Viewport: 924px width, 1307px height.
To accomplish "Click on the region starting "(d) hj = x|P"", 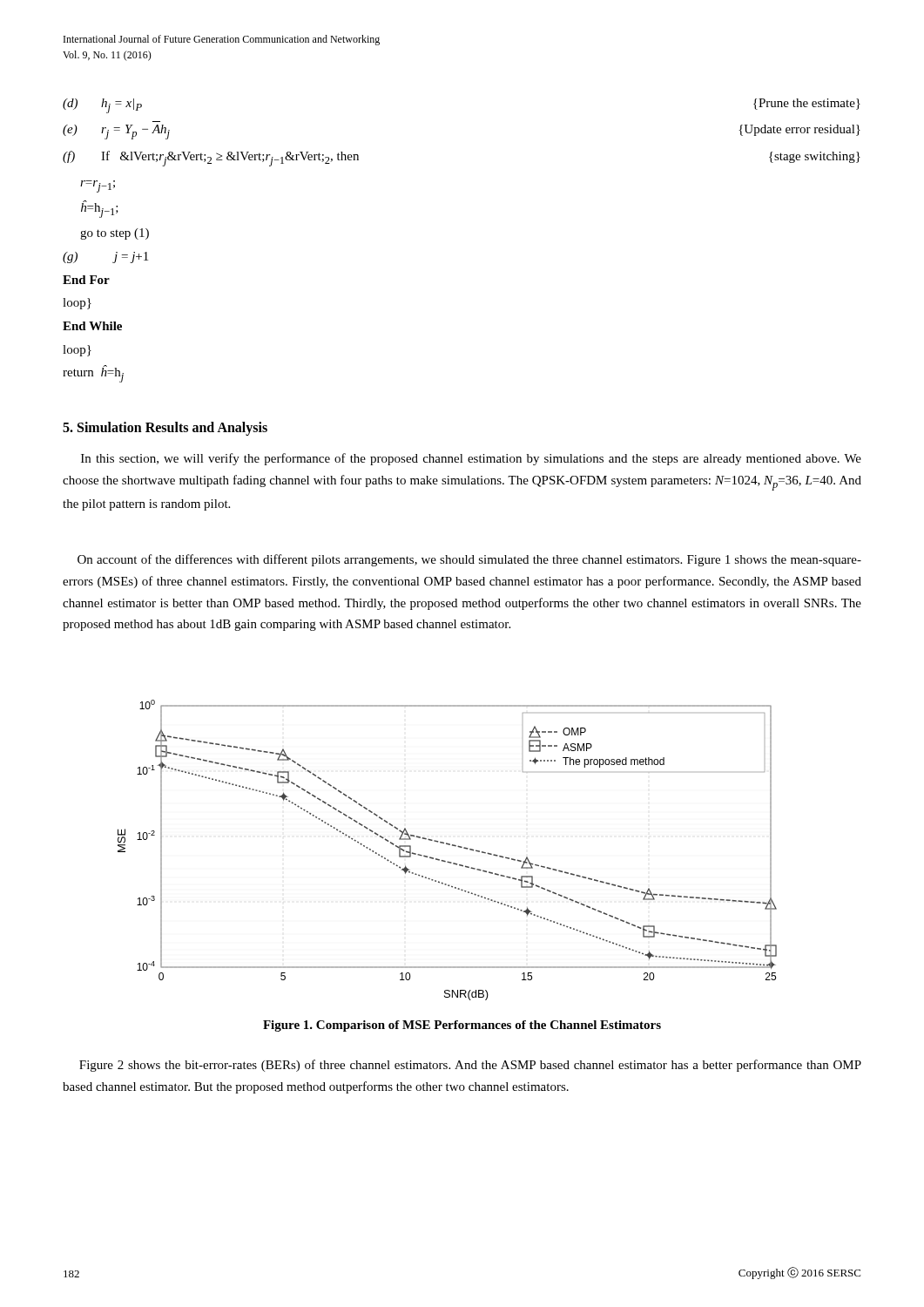I will tap(128, 105).
